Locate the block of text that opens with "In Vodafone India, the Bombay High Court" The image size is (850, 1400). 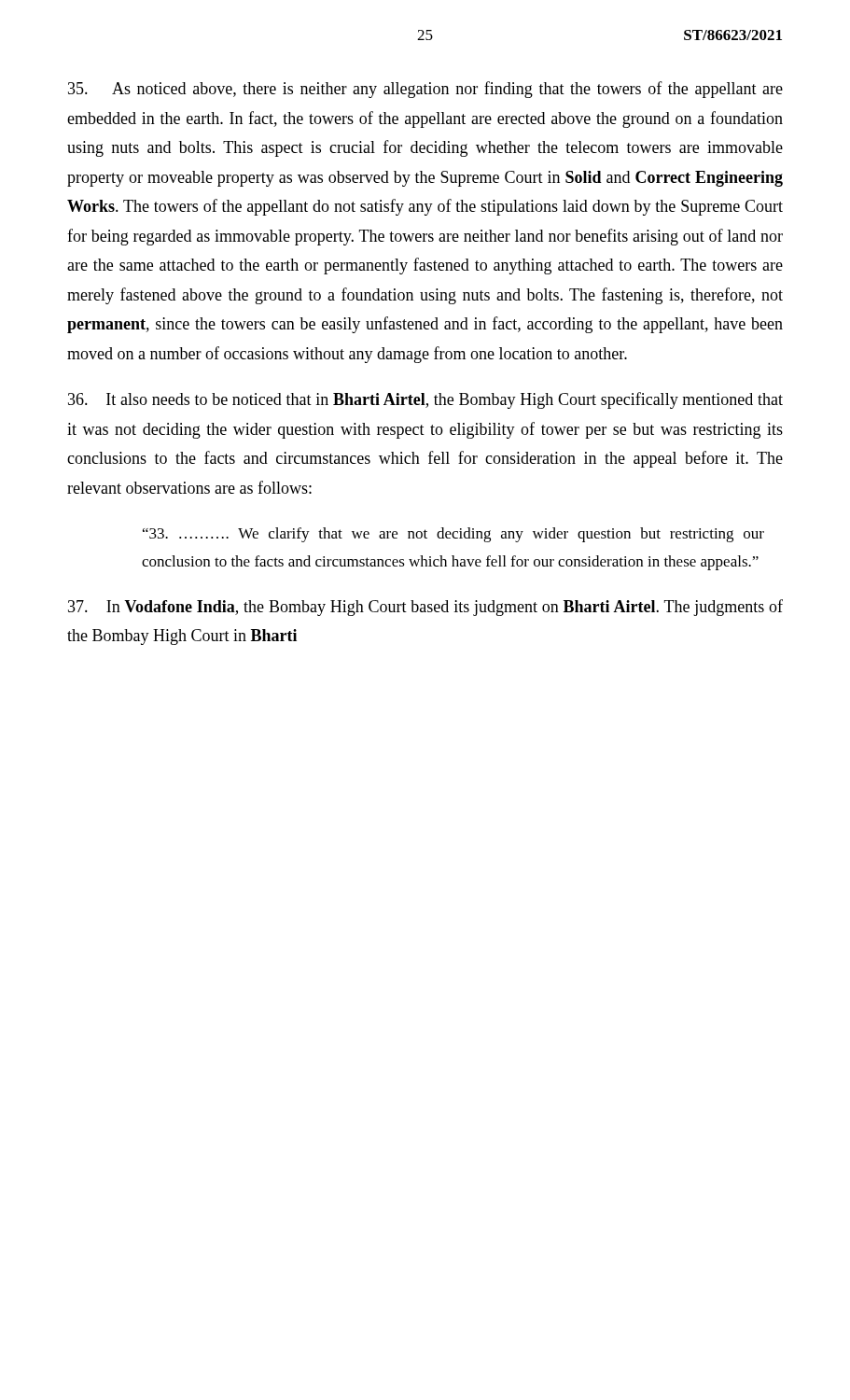tap(425, 621)
